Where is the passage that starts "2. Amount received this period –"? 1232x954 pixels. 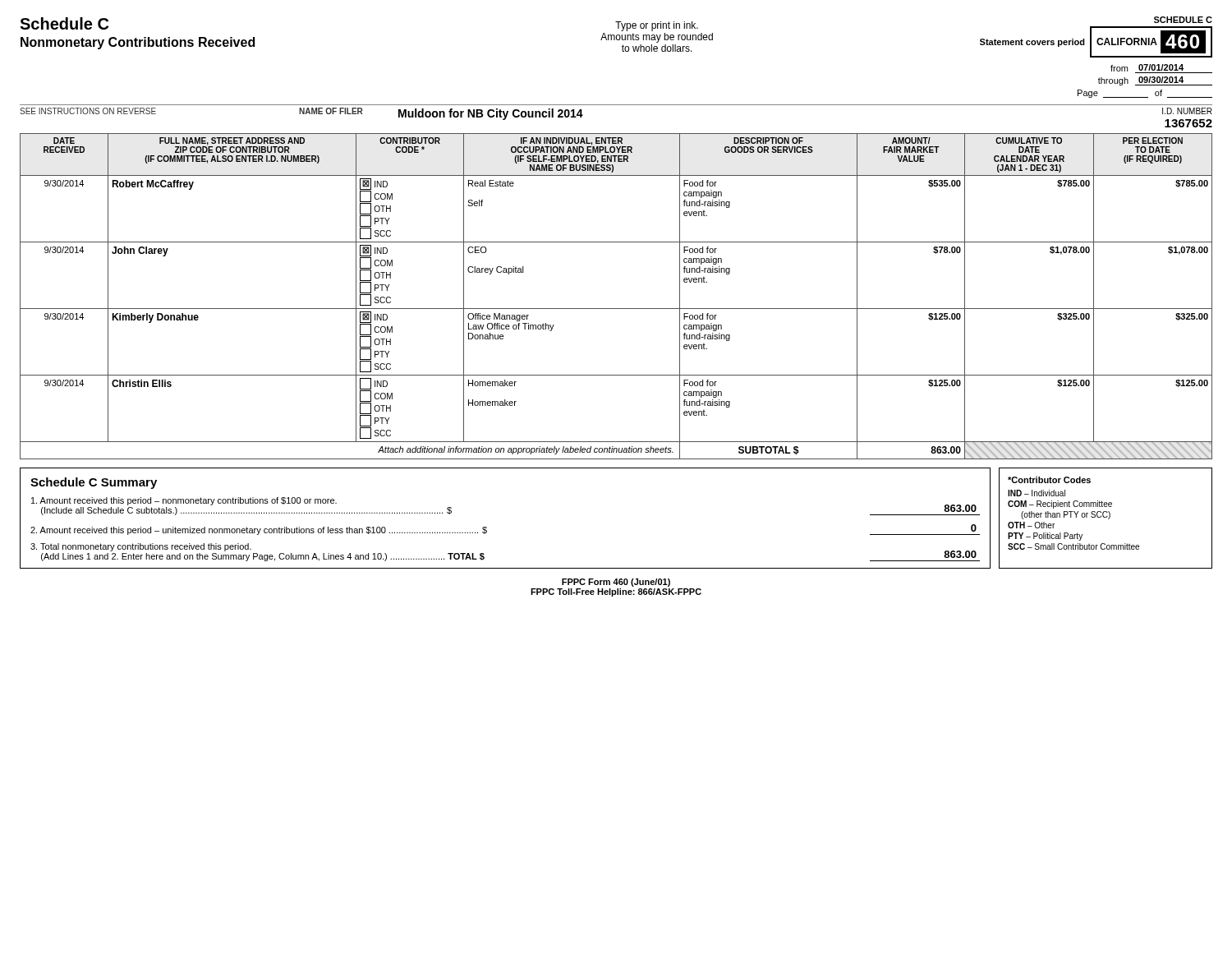[x=211, y=529]
